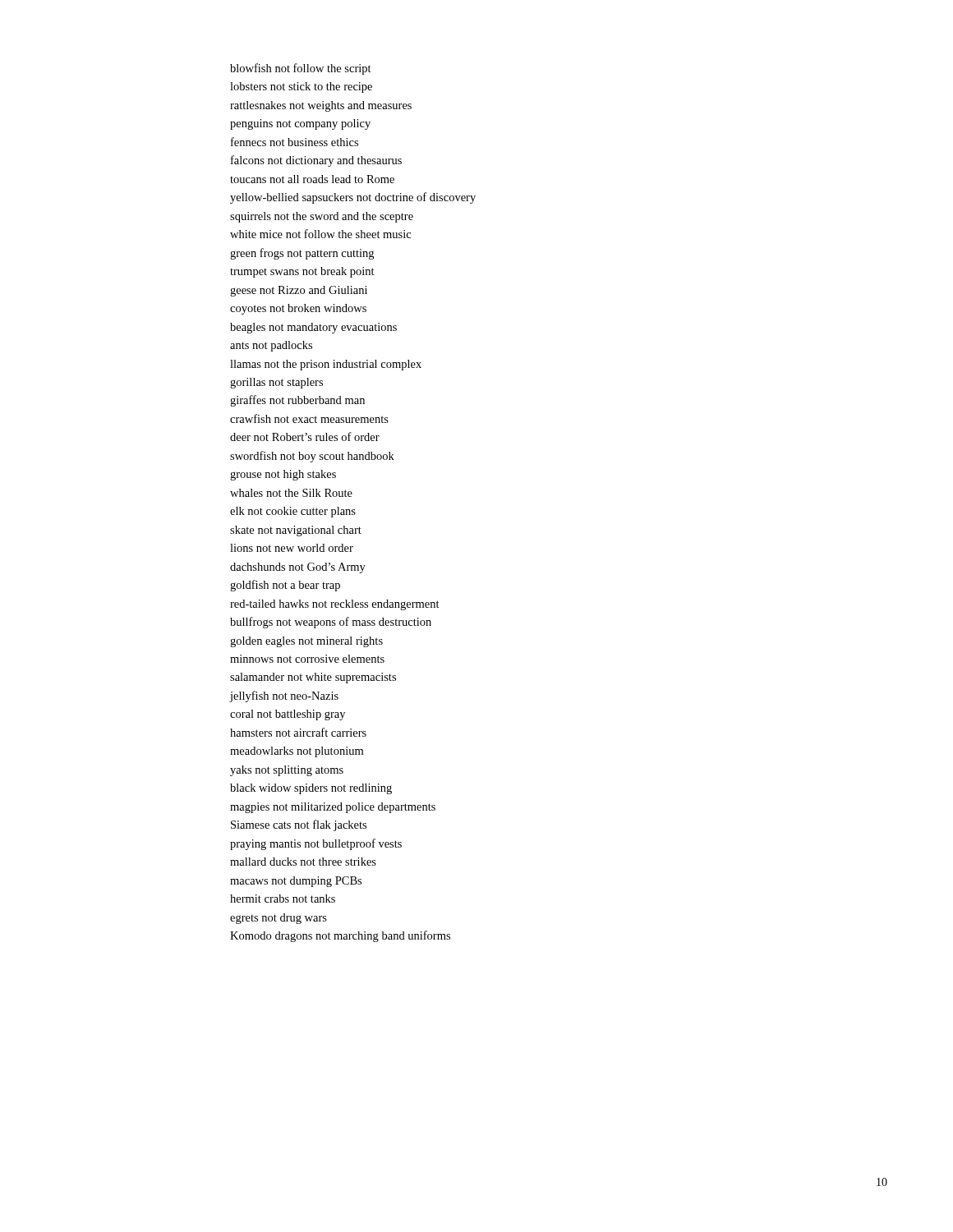Find the list item that says "ants not padlocks"

271,346
